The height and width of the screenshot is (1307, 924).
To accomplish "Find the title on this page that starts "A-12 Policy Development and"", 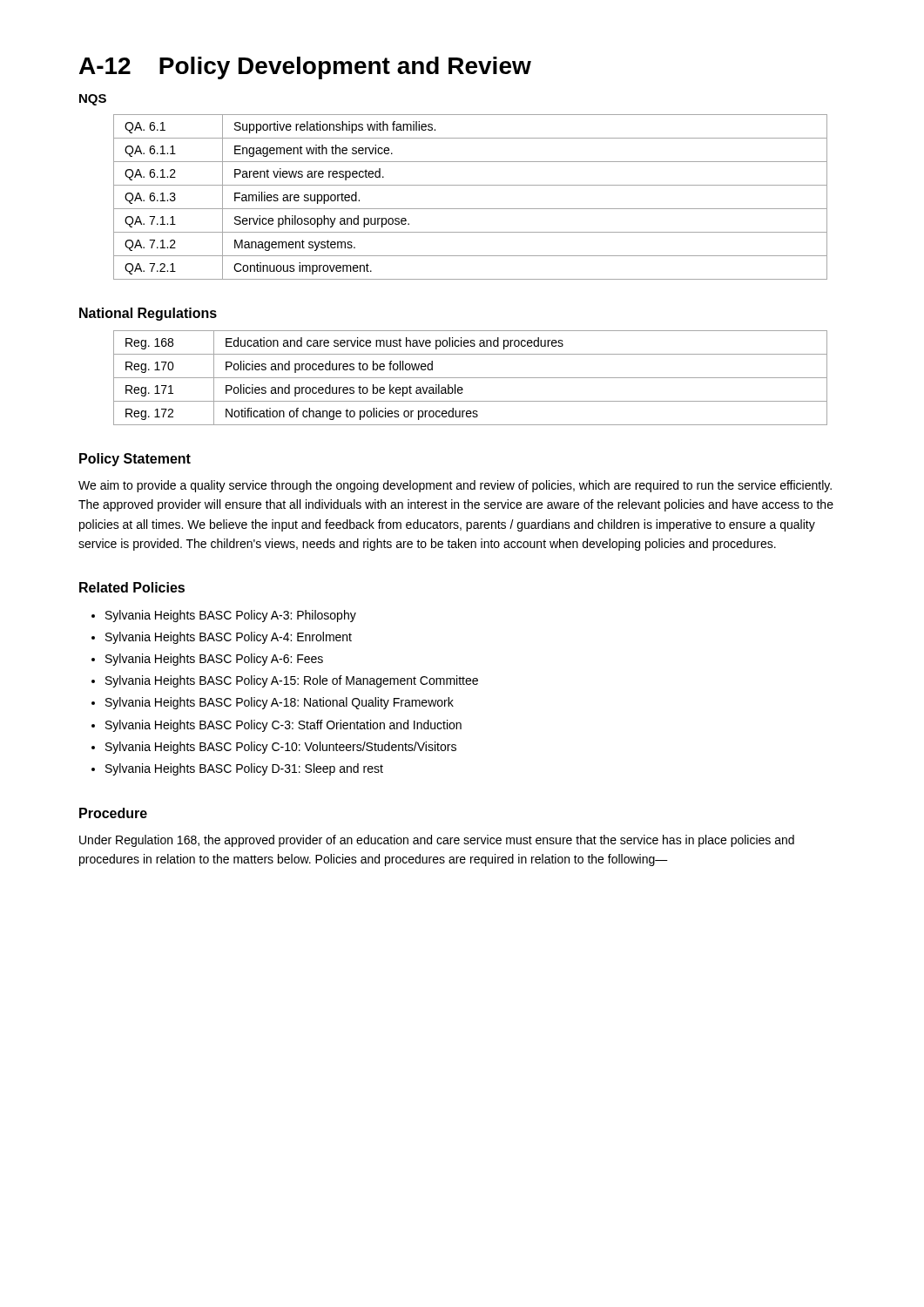I will click(x=462, y=66).
